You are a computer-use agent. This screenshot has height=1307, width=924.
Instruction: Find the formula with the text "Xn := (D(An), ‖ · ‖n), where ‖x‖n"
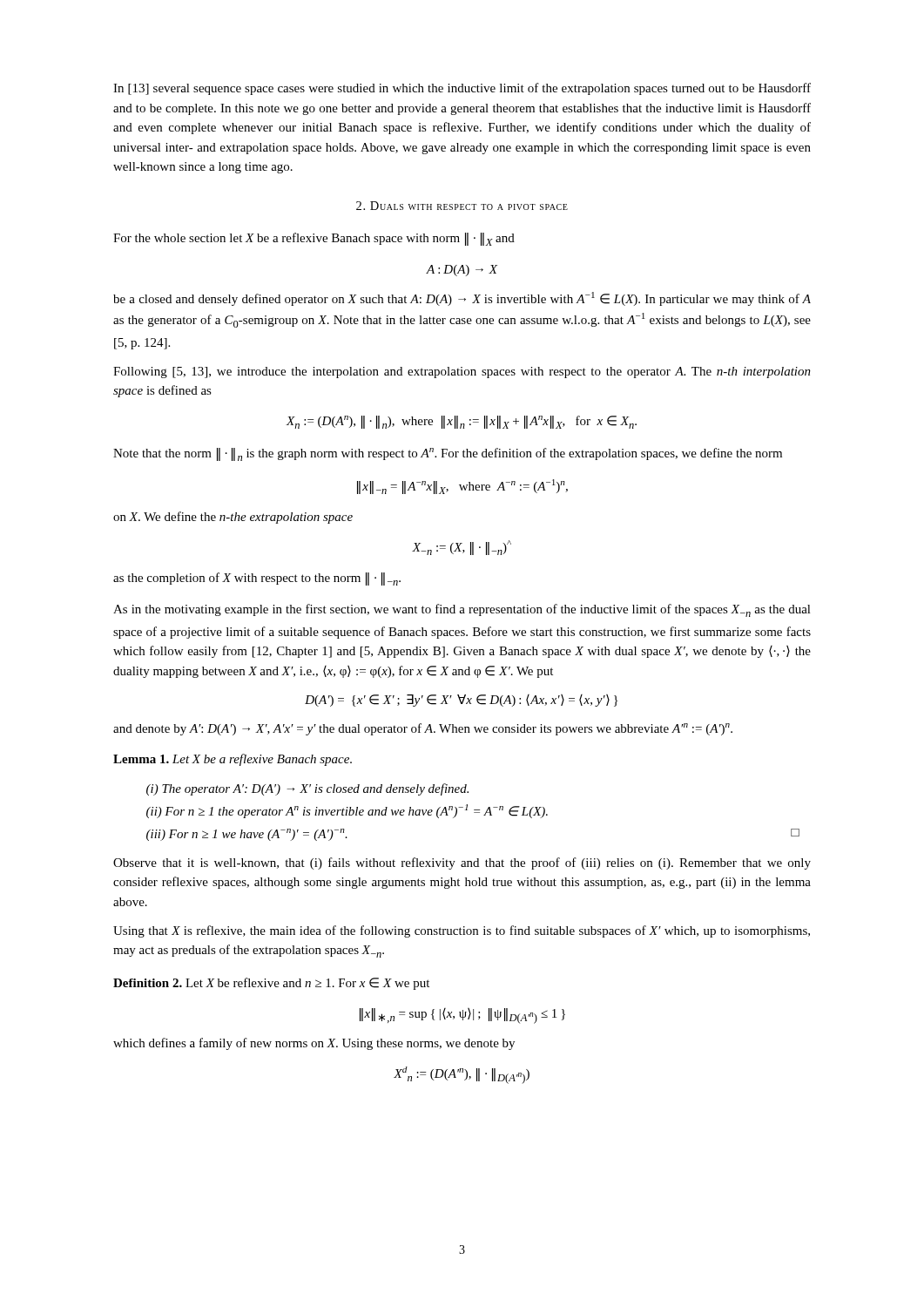(x=462, y=422)
